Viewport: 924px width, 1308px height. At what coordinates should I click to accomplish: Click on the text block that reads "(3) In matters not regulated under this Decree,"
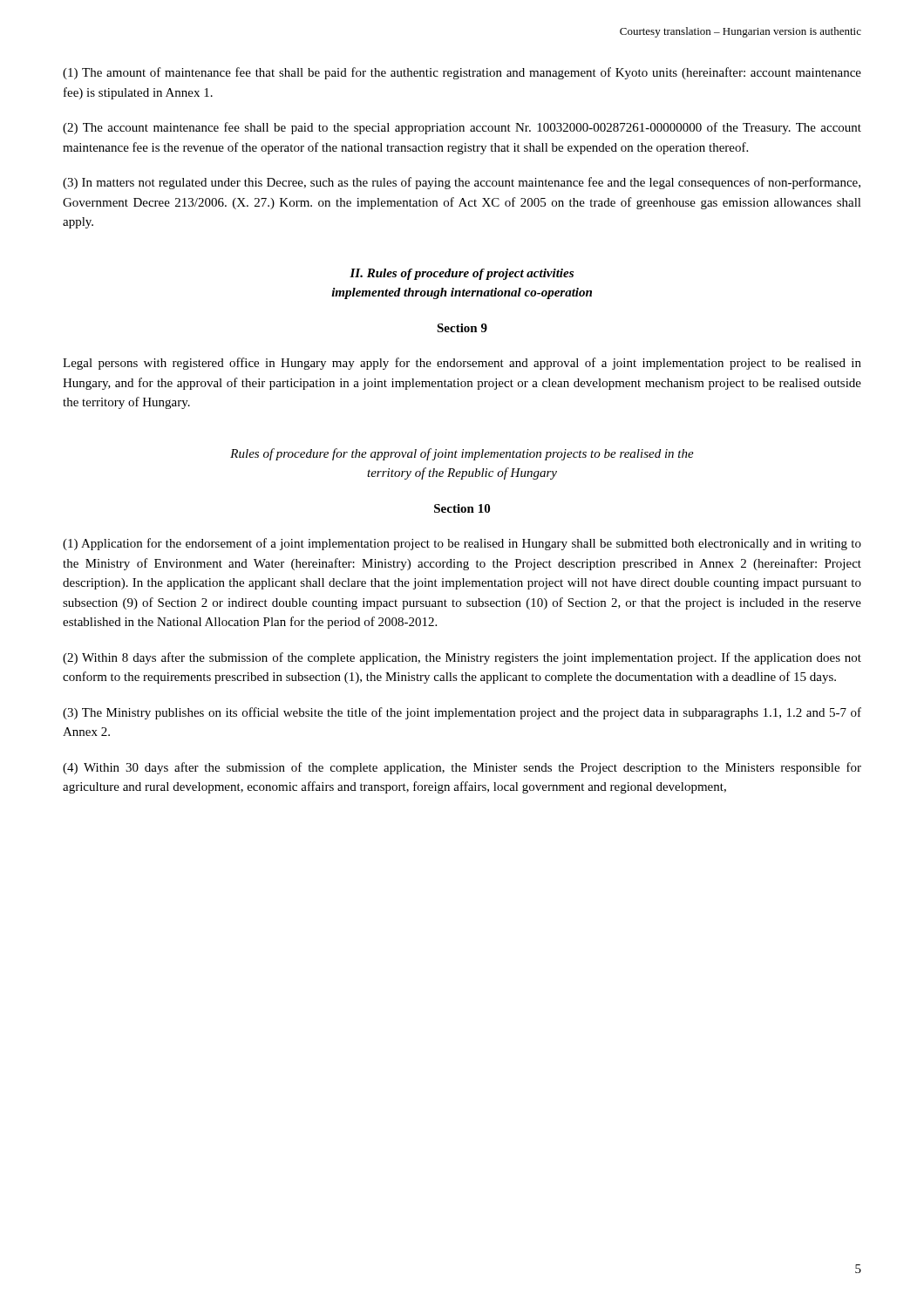click(462, 202)
